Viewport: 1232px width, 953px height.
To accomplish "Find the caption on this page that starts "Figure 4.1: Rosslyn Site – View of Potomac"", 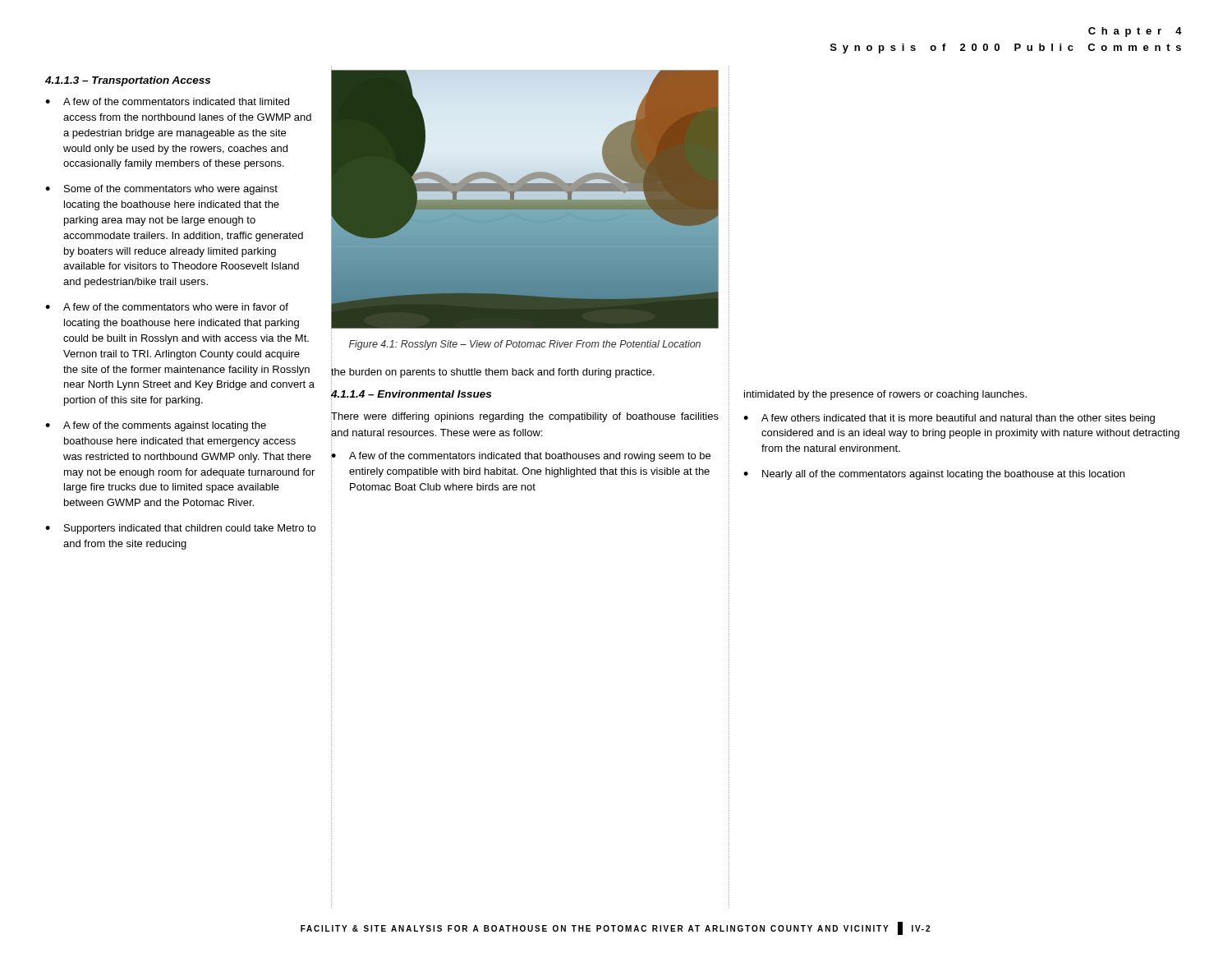I will pos(525,344).
